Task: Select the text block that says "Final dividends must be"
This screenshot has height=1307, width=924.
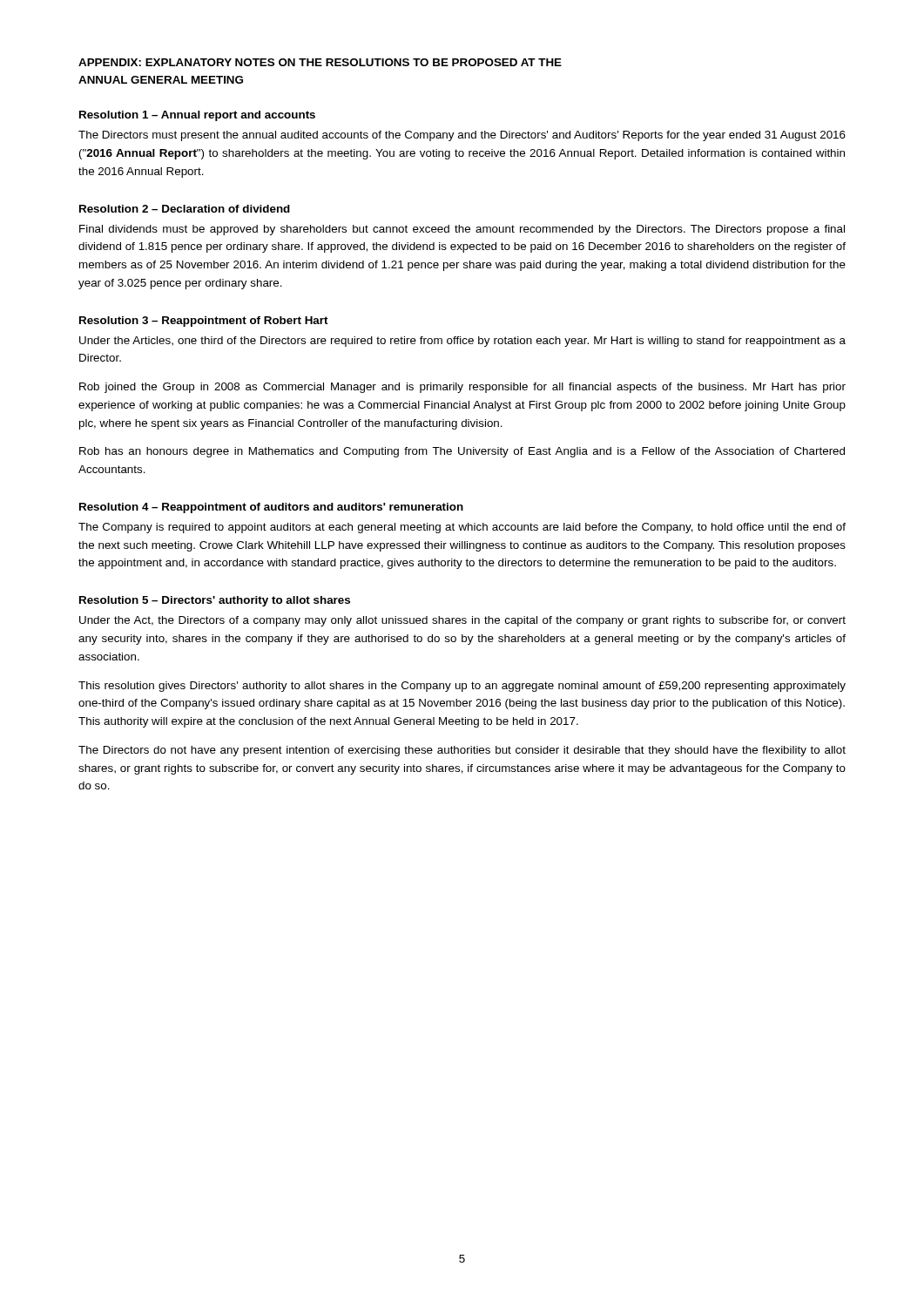Action: pyautogui.click(x=462, y=255)
